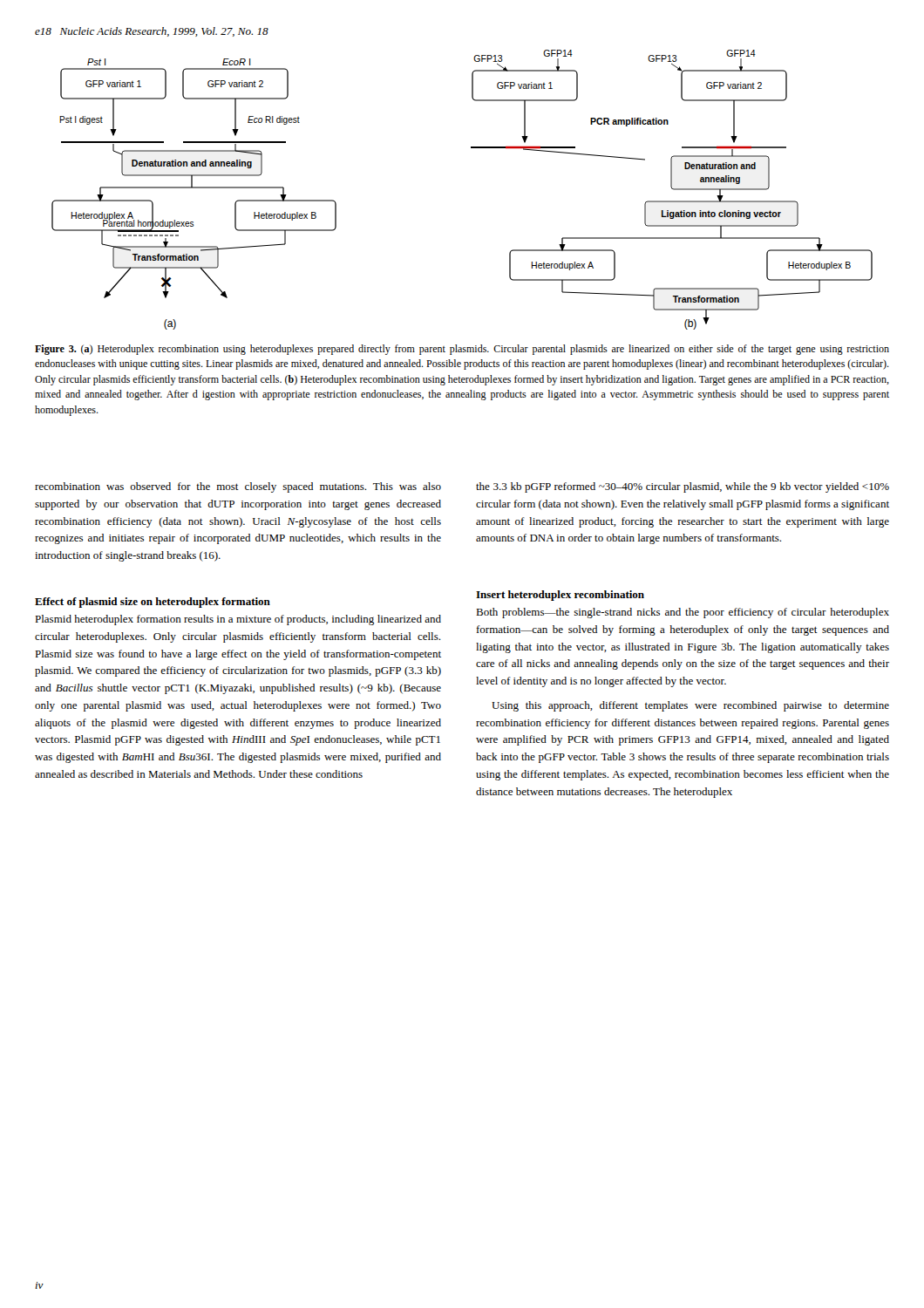
Task: Find the element starting "Effect of plasmid size on"
Action: tap(152, 601)
